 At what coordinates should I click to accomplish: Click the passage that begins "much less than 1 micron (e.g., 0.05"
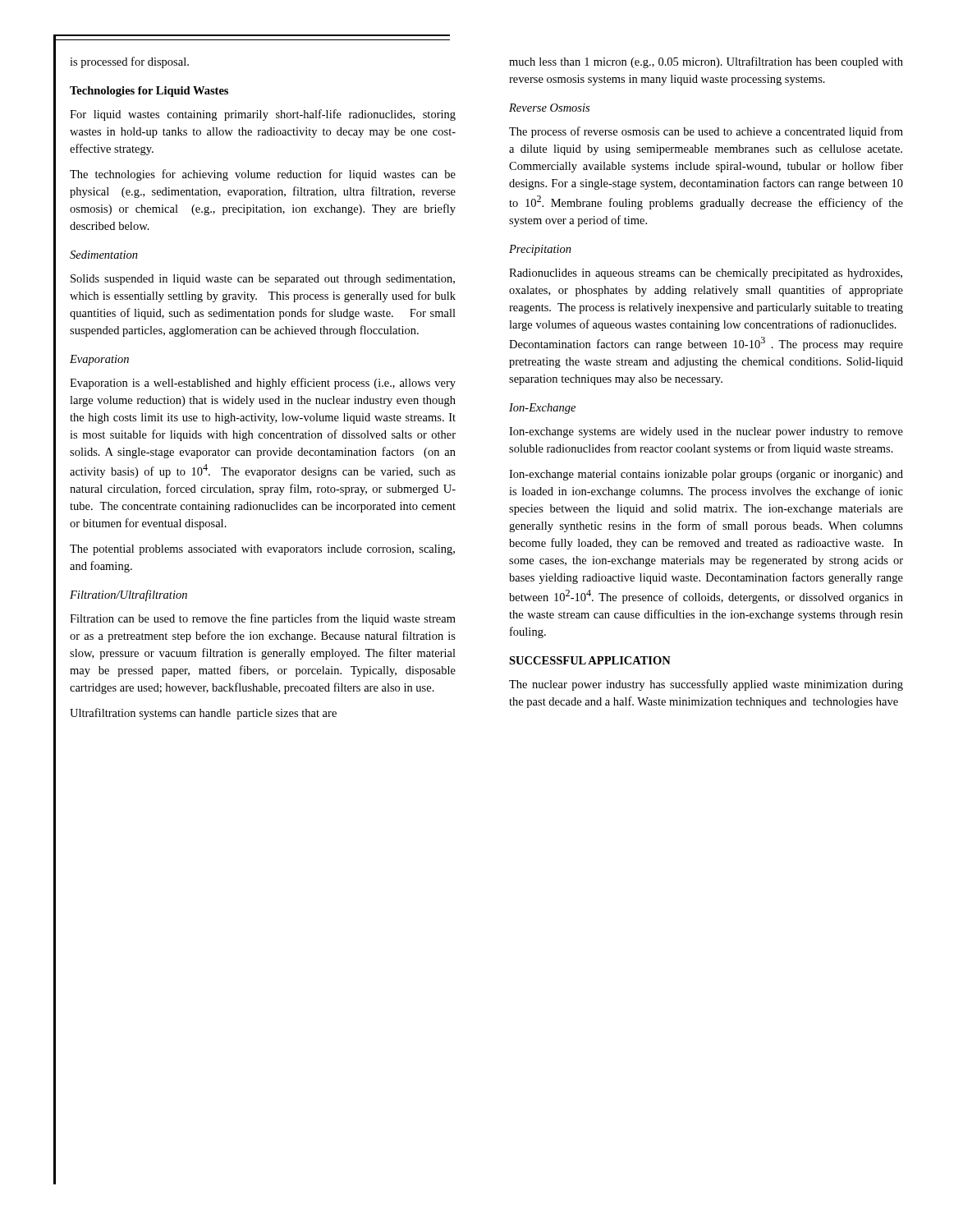(x=706, y=71)
